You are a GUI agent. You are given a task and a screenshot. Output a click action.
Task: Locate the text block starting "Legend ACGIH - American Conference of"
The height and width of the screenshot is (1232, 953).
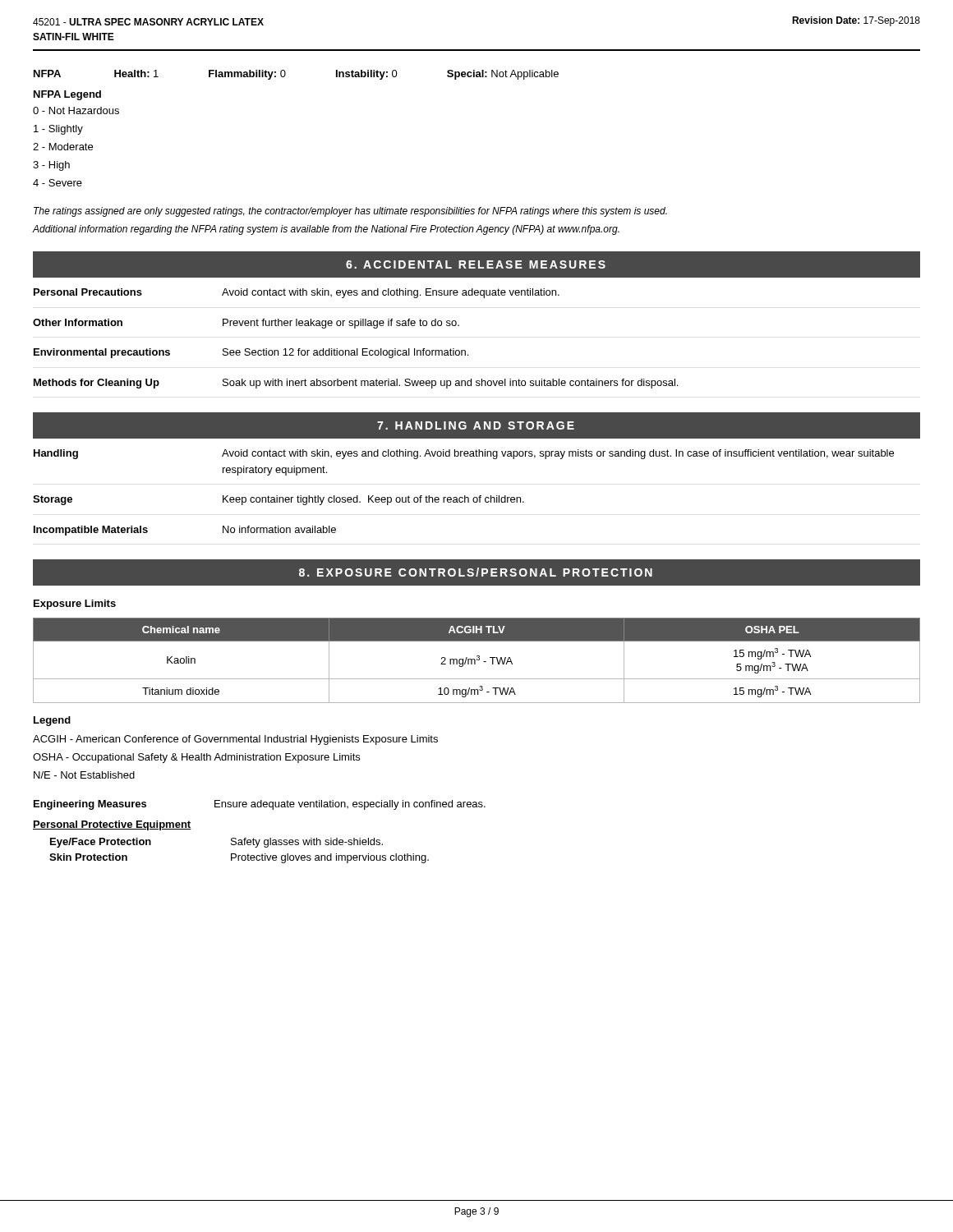point(236,747)
